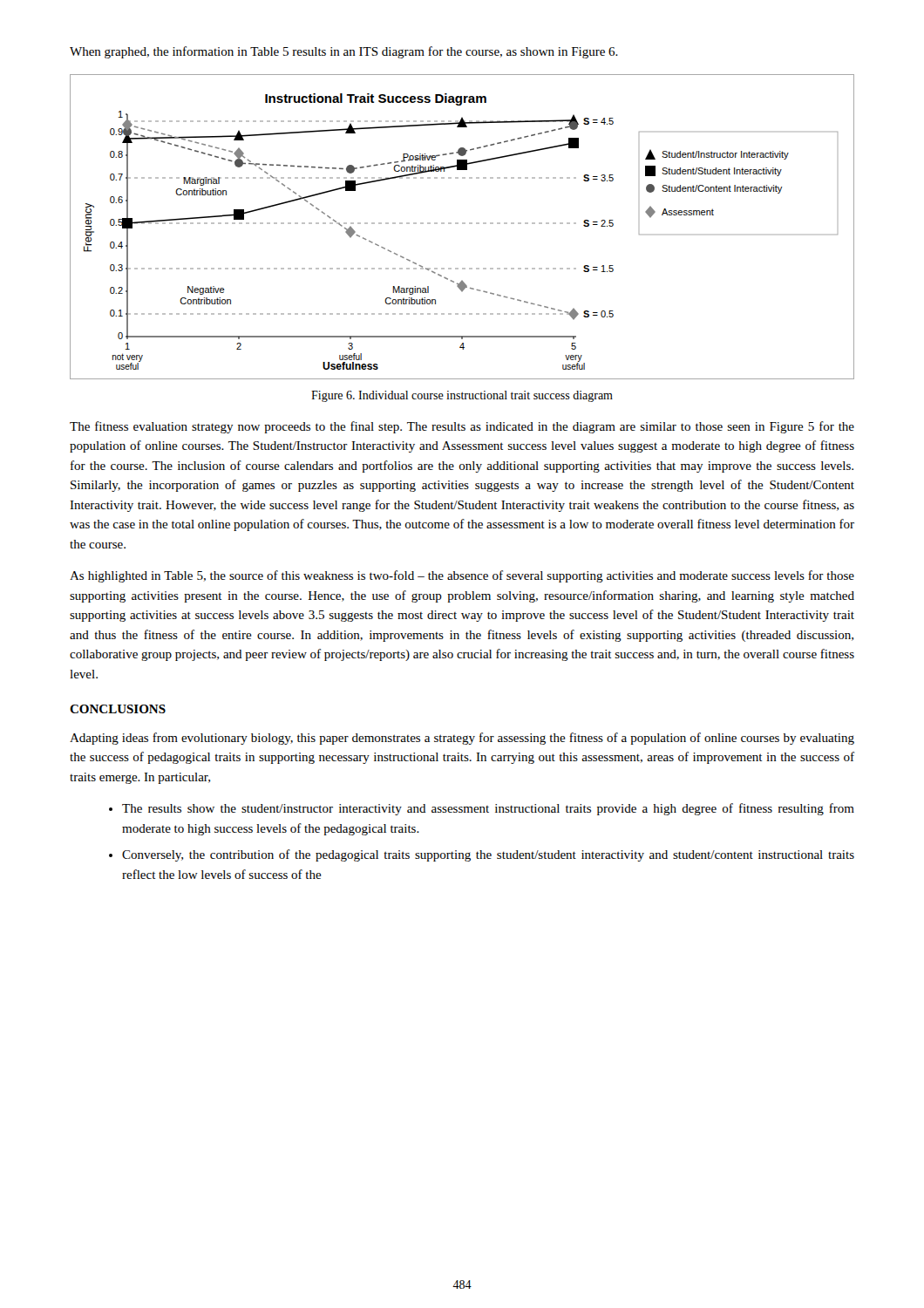Select the block starting "Figure 6. Individual course instructional trait success"

pos(462,395)
